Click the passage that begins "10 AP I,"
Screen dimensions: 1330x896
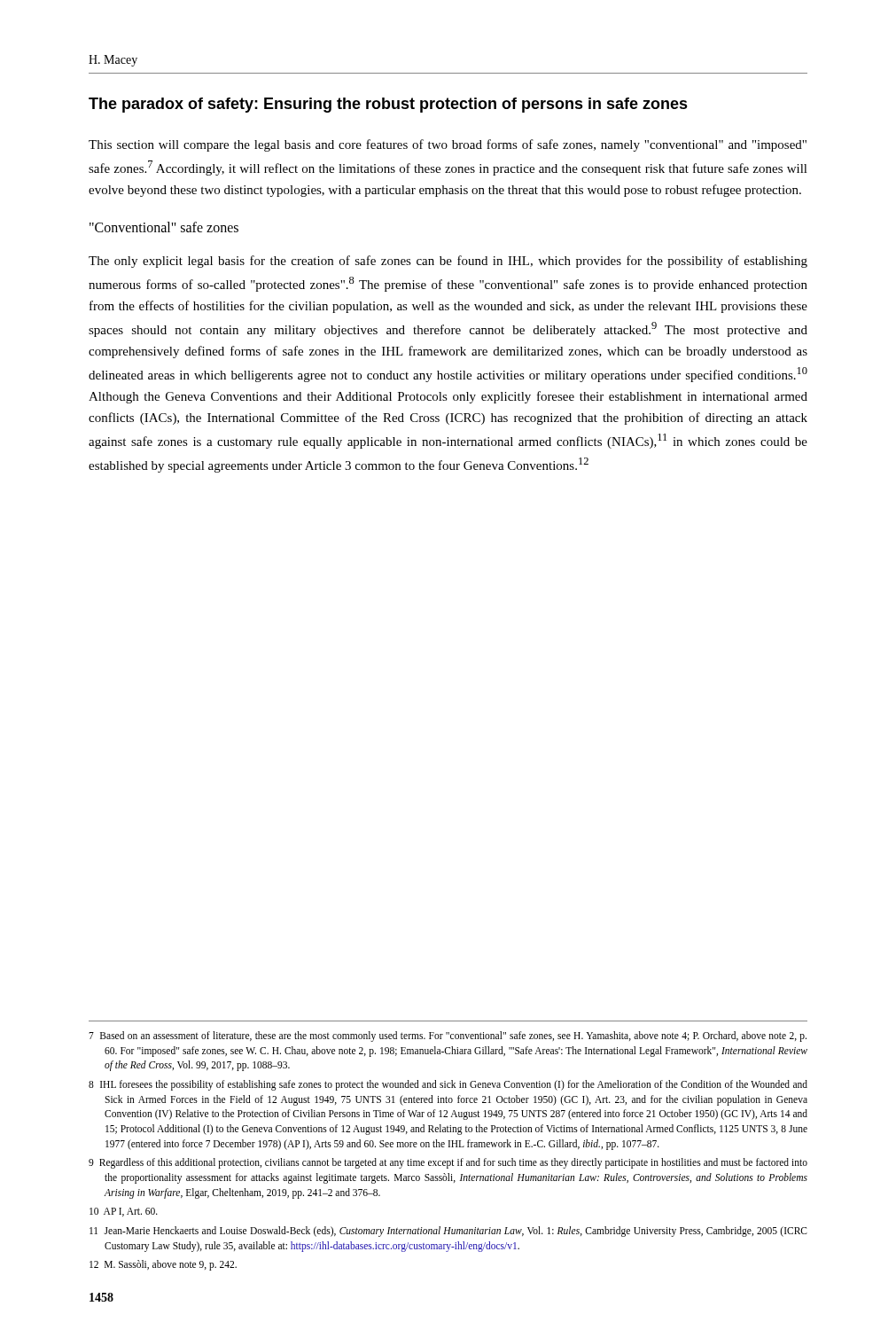click(x=123, y=1211)
